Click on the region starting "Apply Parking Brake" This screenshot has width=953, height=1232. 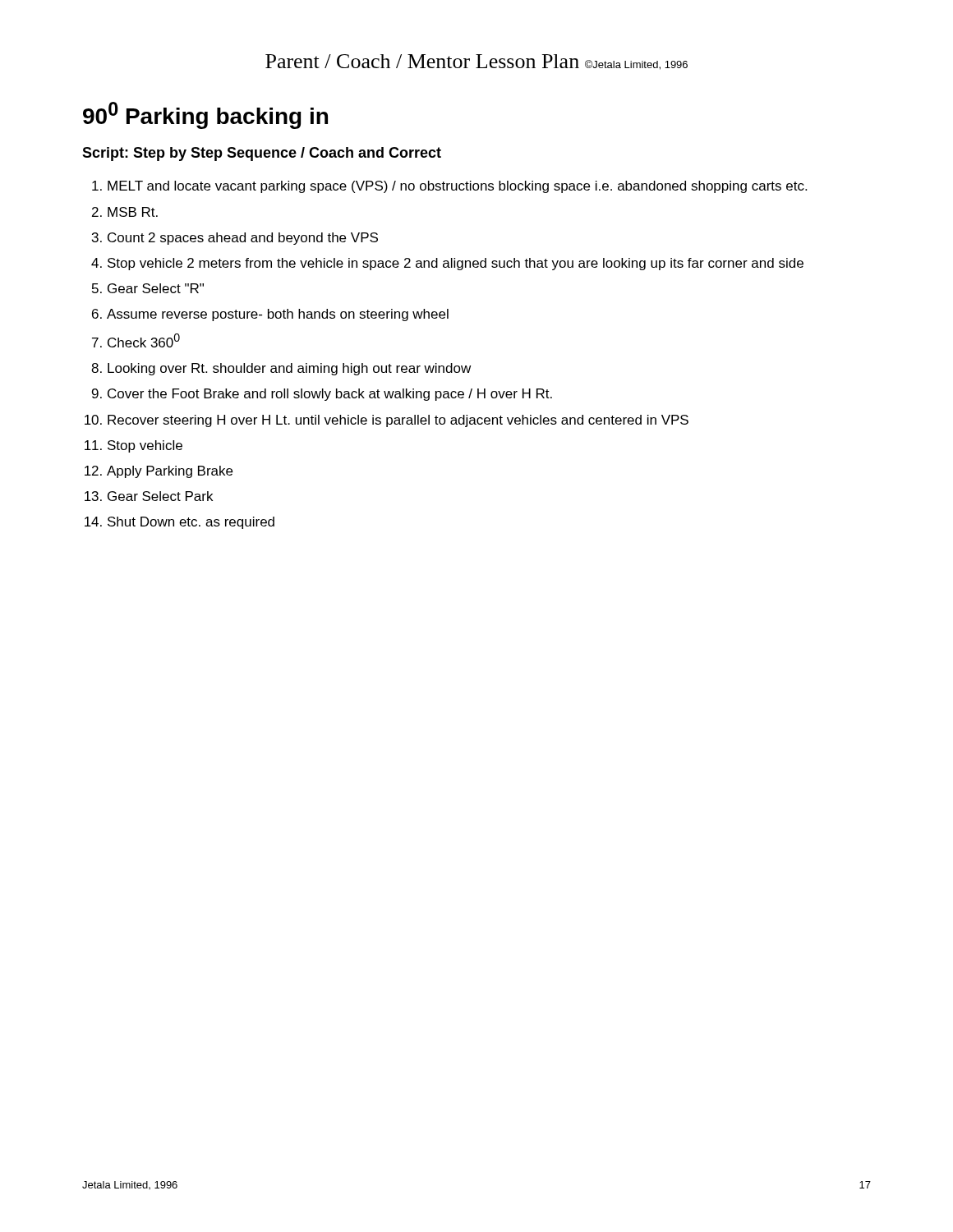pos(170,472)
